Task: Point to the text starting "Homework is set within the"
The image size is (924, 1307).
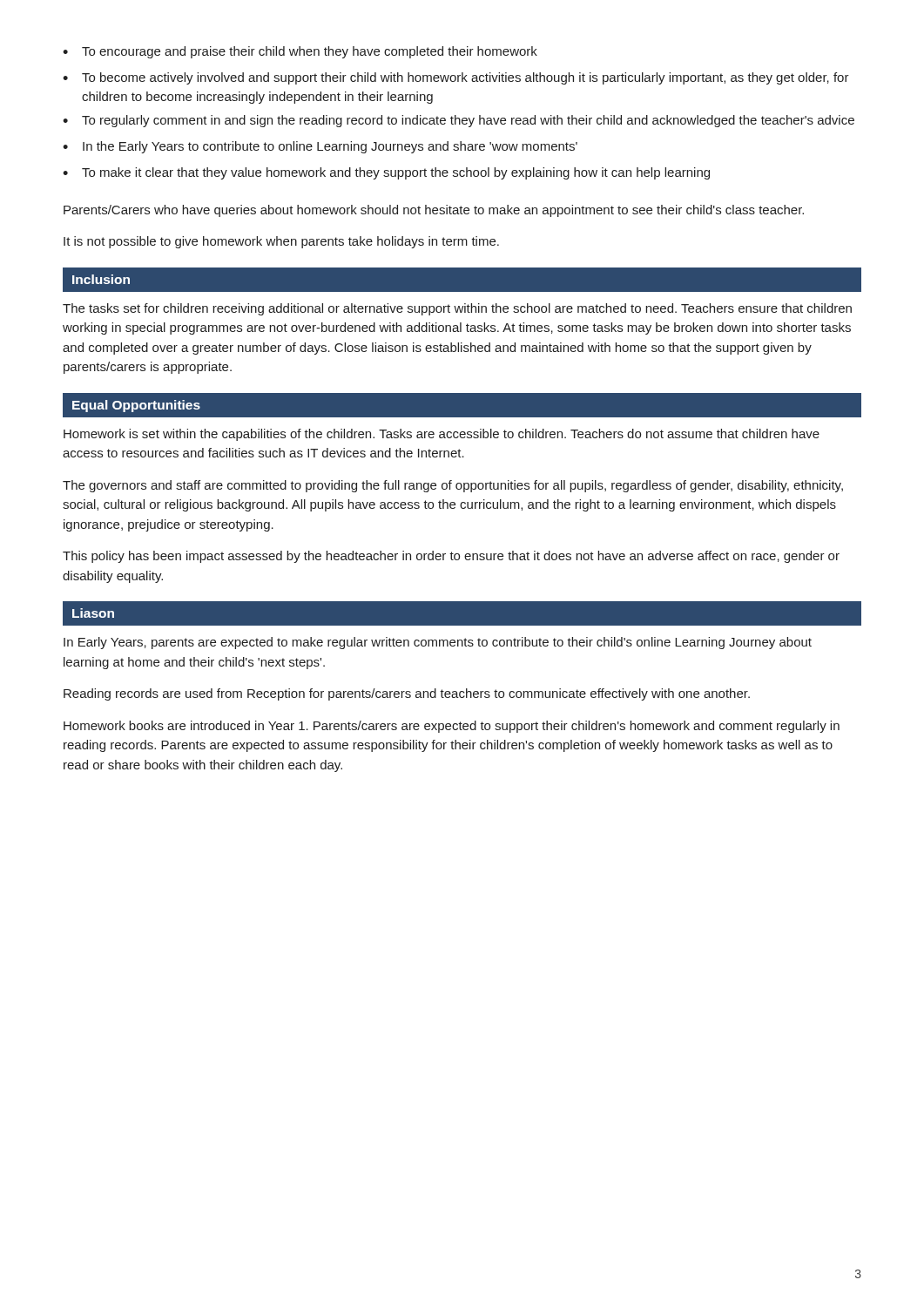Action: (x=441, y=443)
